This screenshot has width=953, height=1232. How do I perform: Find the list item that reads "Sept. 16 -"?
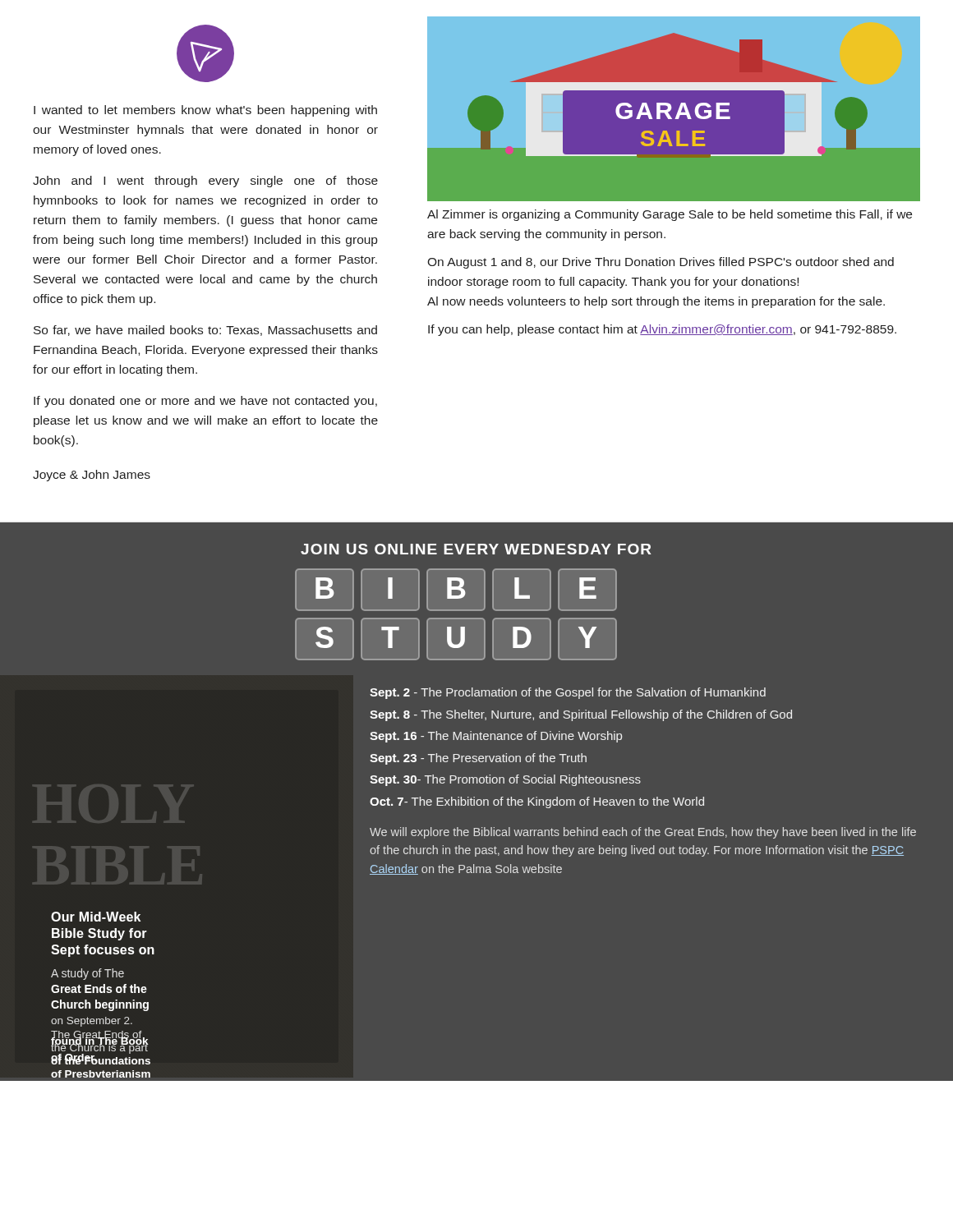tap(496, 736)
